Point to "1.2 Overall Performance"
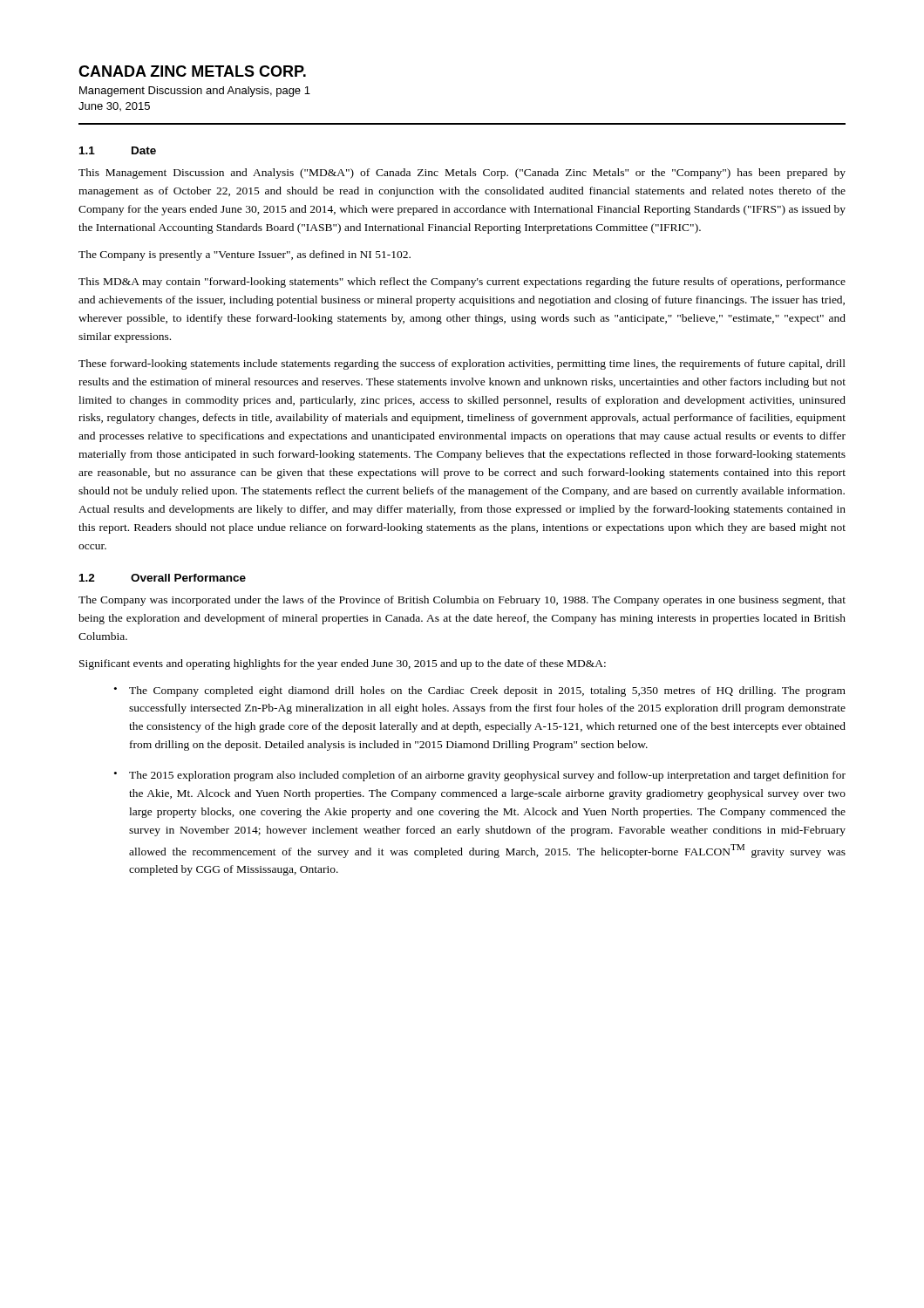 coord(162,577)
